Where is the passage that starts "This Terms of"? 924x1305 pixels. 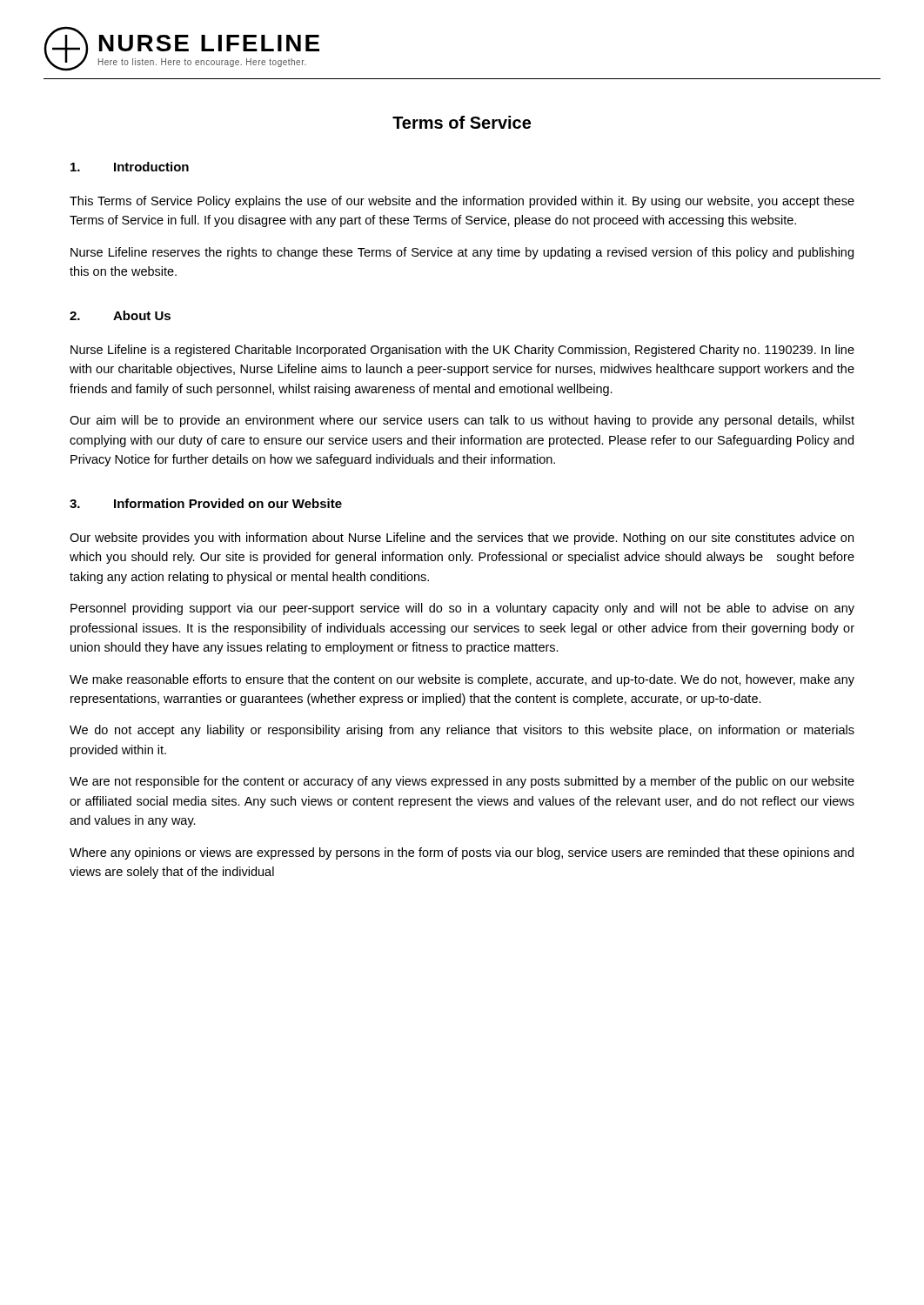[462, 211]
